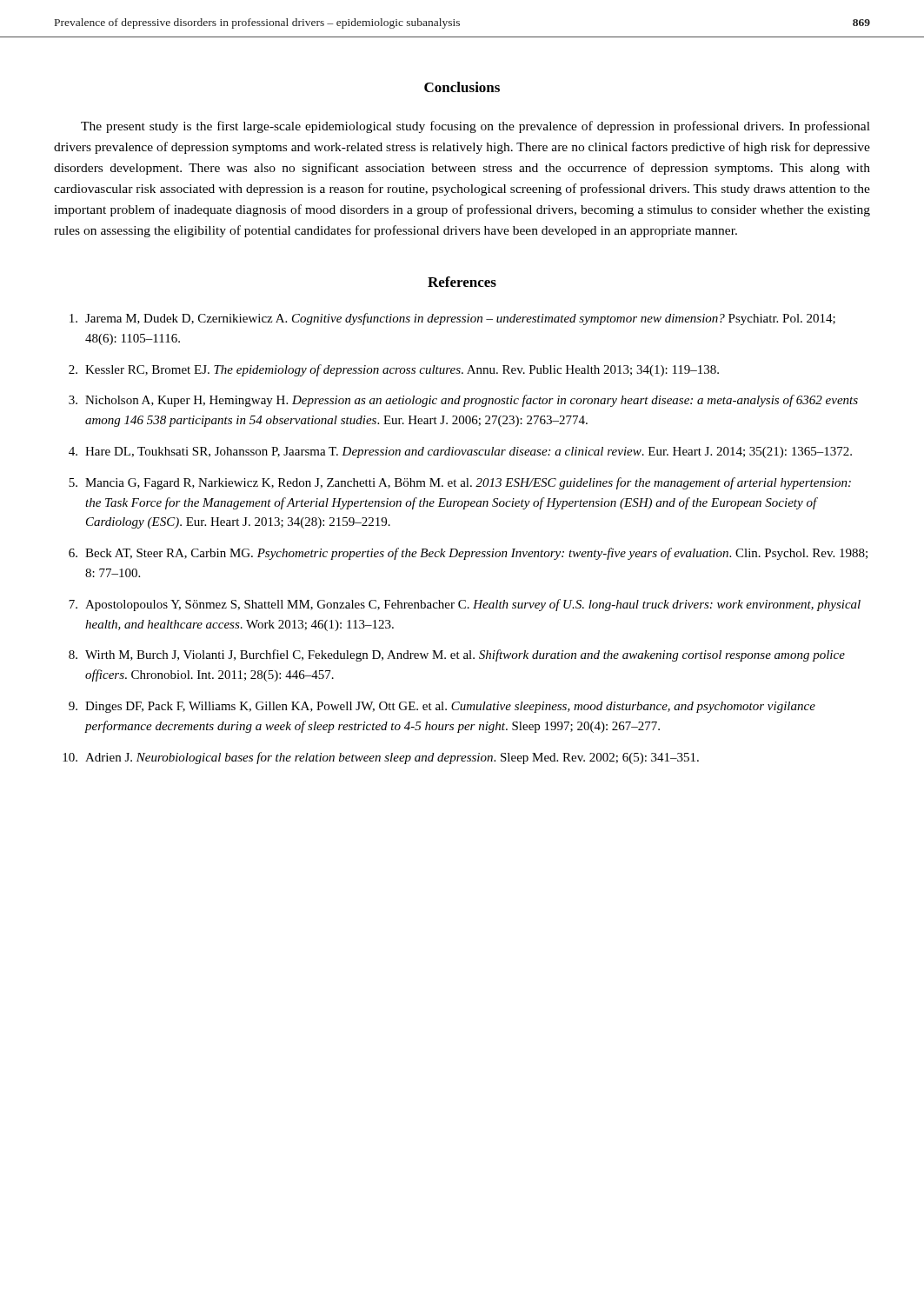Find the text block with the text "The present study"
The height and width of the screenshot is (1304, 924).
click(462, 178)
